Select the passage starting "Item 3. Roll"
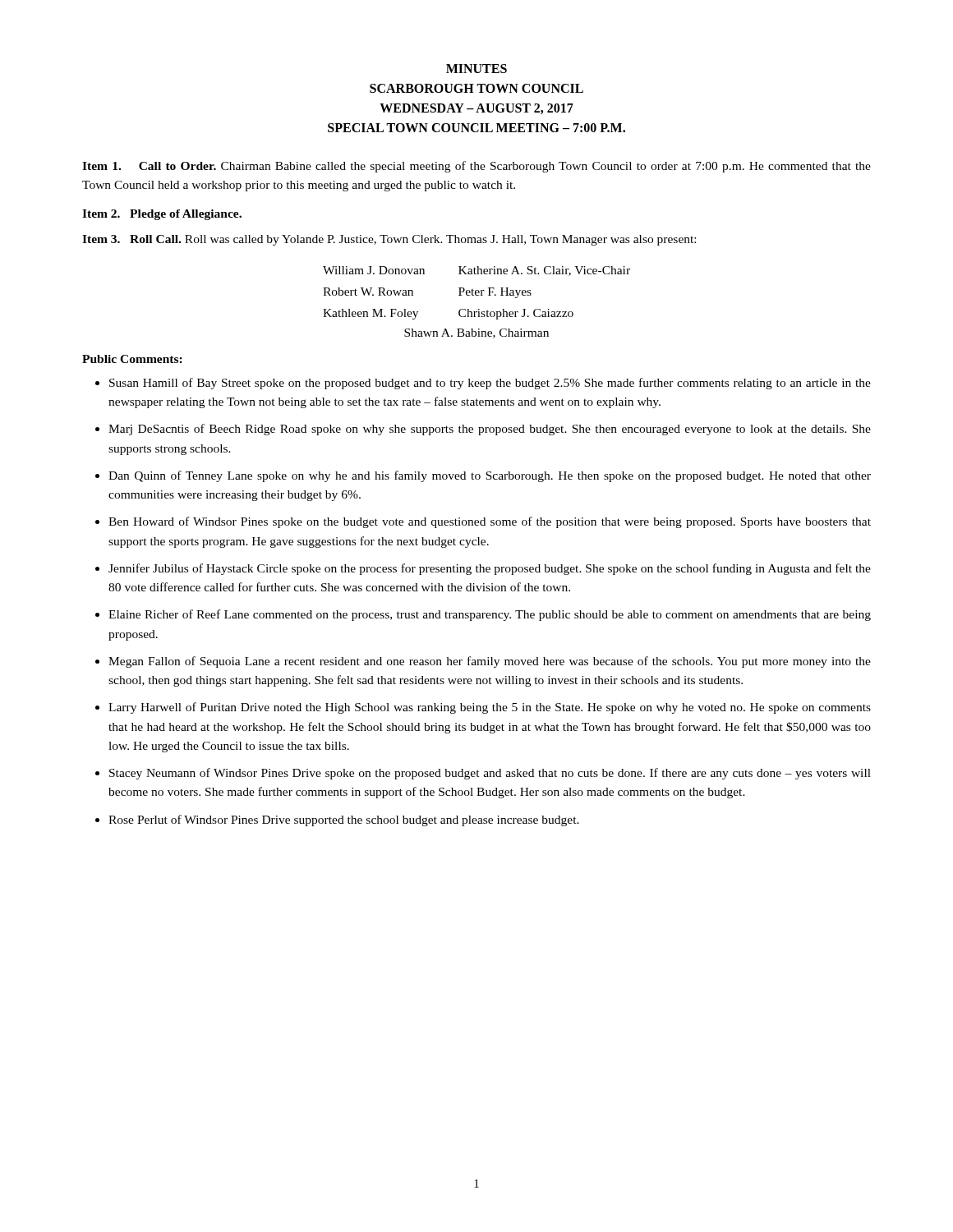Viewport: 953px width, 1232px height. point(390,238)
